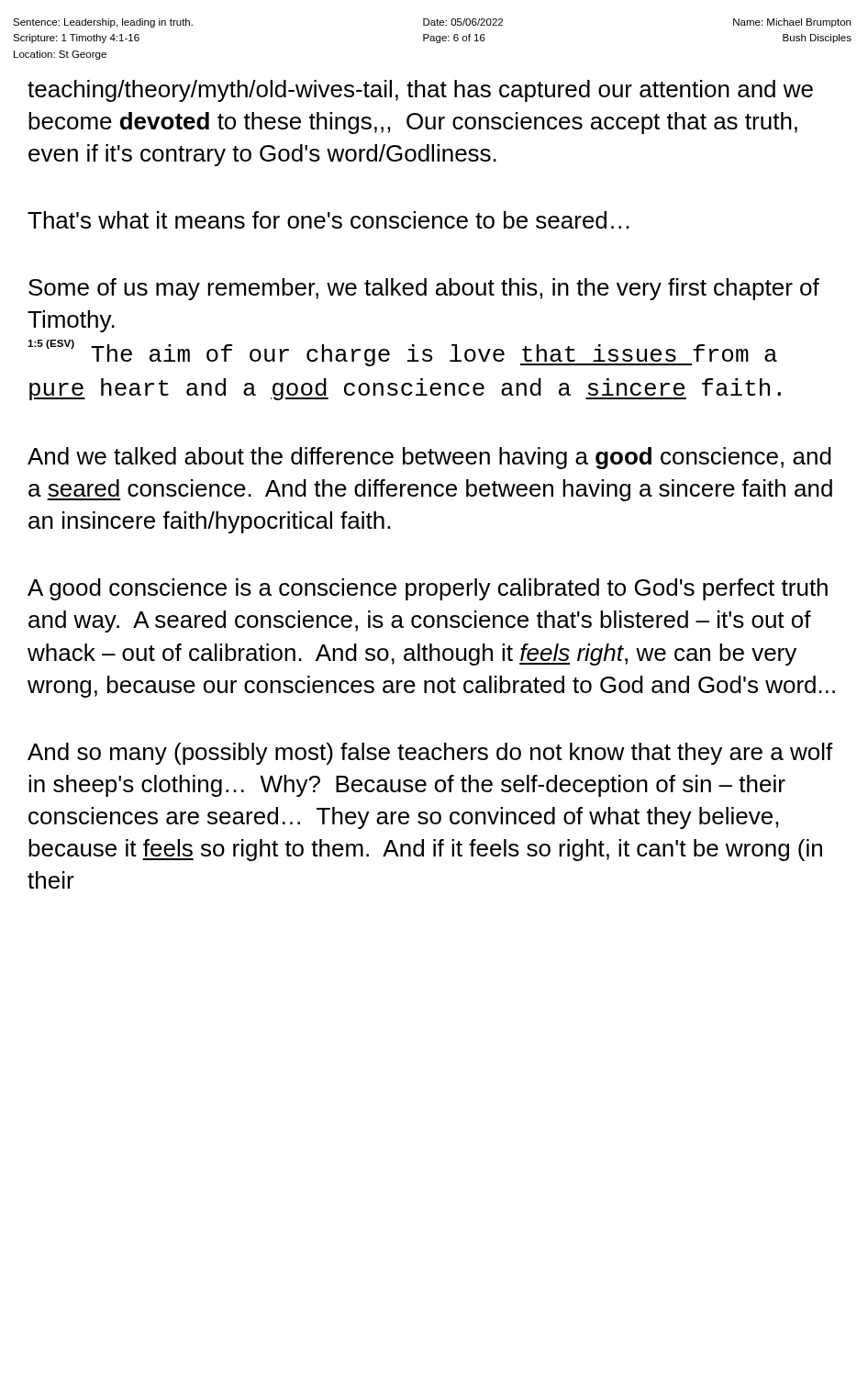
Task: Find the text block containing "And we talked about"
Action: pyautogui.click(x=430, y=489)
